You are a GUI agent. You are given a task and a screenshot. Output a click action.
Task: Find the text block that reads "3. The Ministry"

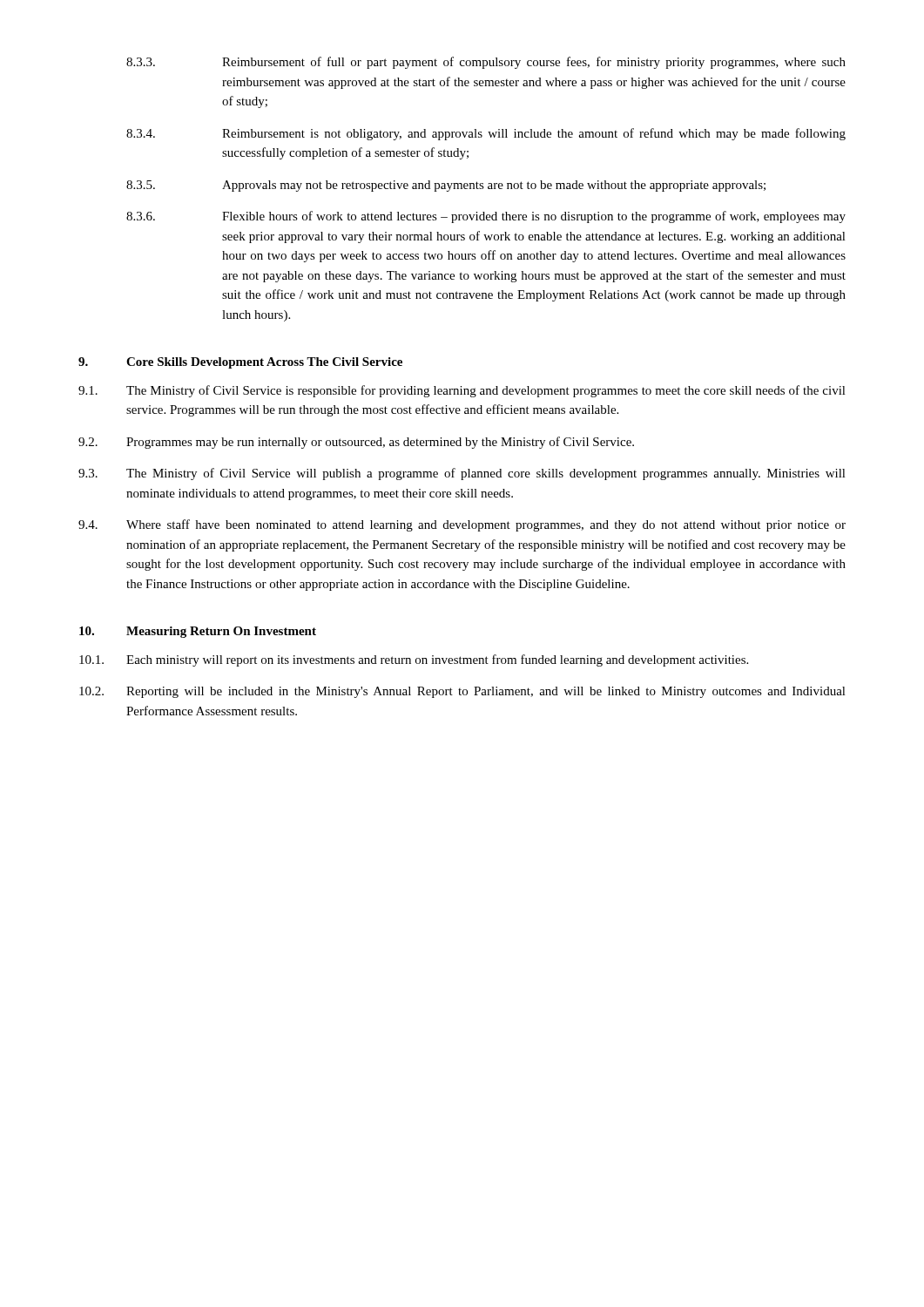(x=462, y=483)
